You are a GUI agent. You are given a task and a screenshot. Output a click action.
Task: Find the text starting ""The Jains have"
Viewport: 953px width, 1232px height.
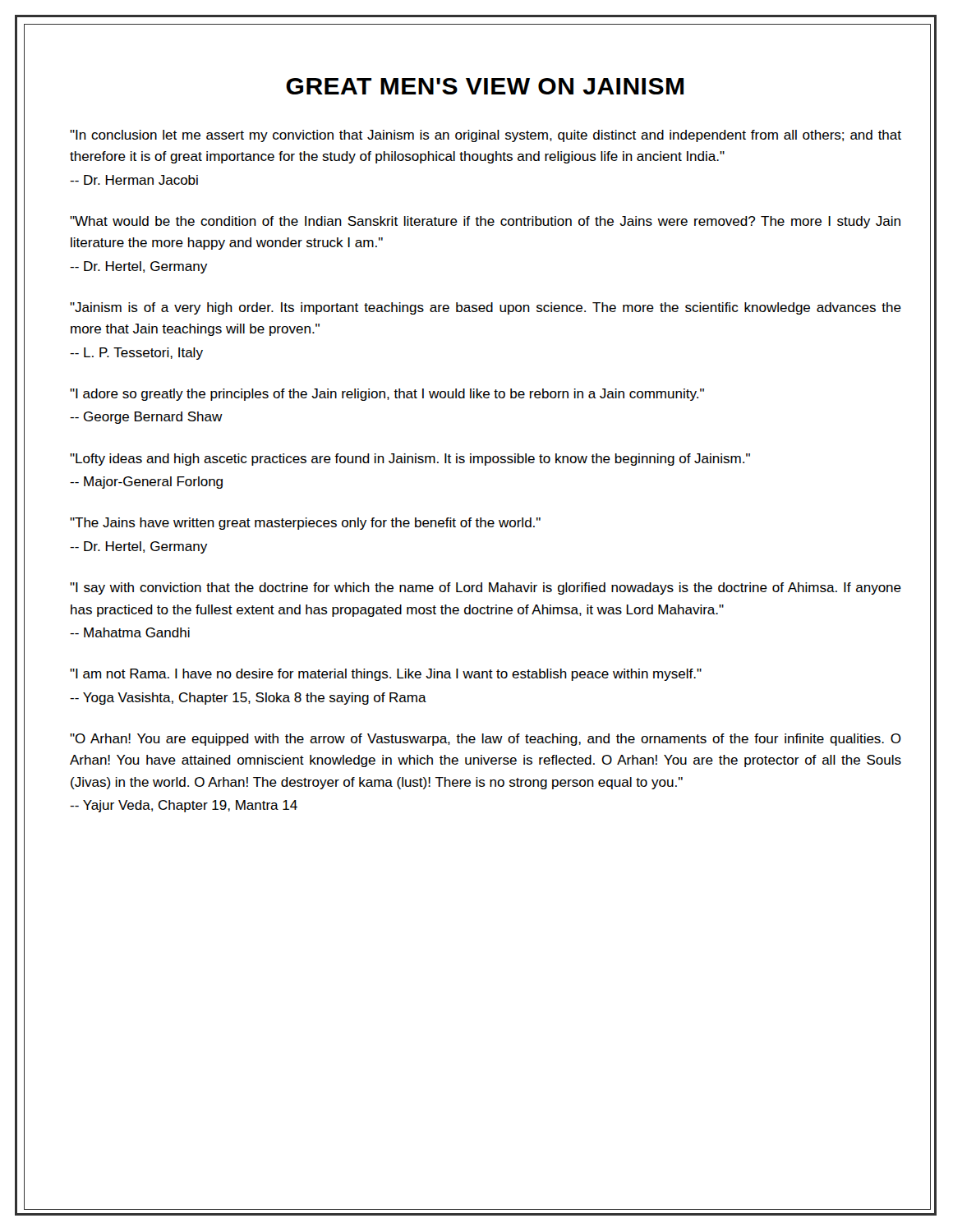[x=486, y=535]
